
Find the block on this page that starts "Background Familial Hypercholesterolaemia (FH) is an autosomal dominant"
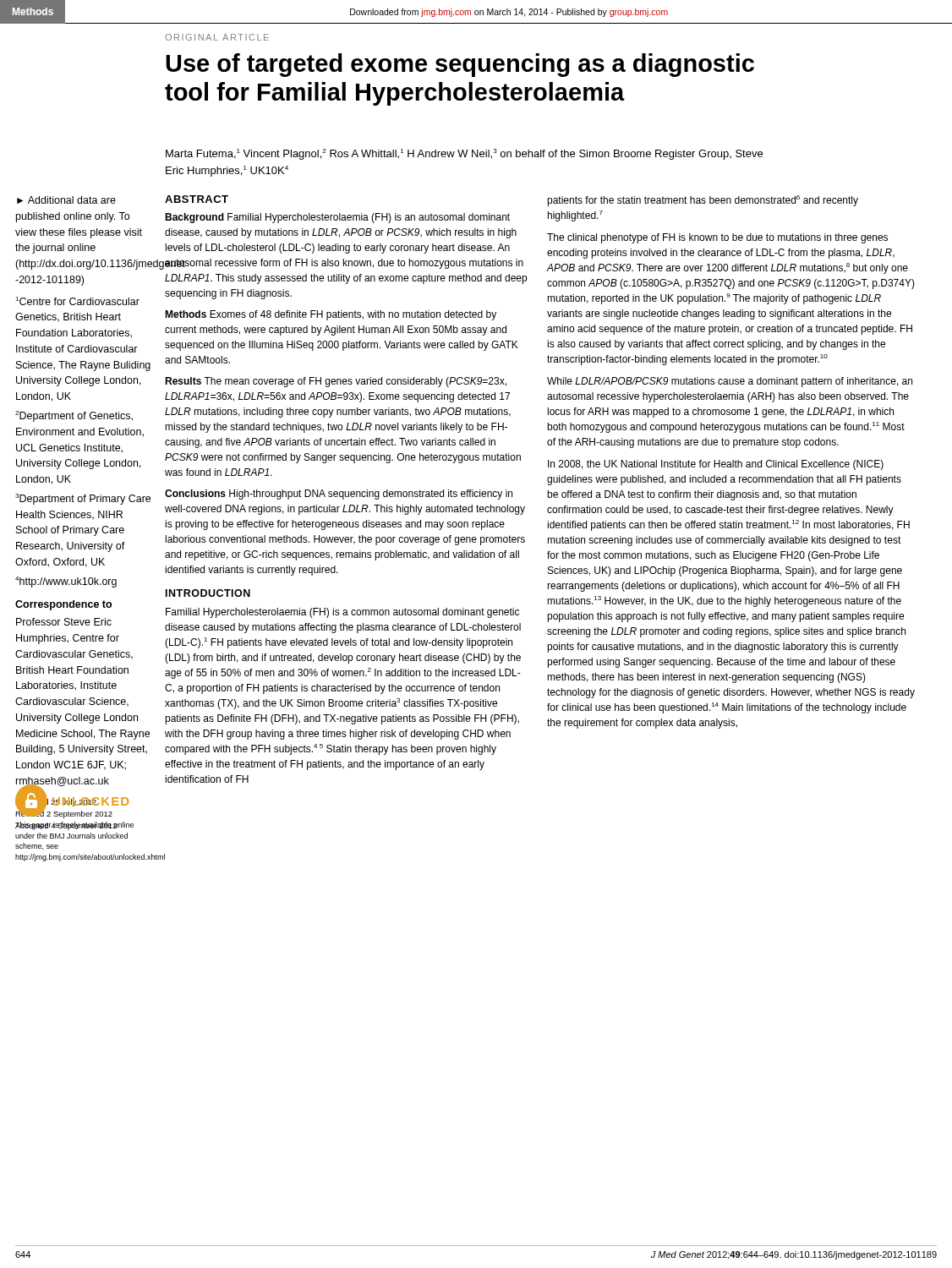pyautogui.click(x=346, y=255)
